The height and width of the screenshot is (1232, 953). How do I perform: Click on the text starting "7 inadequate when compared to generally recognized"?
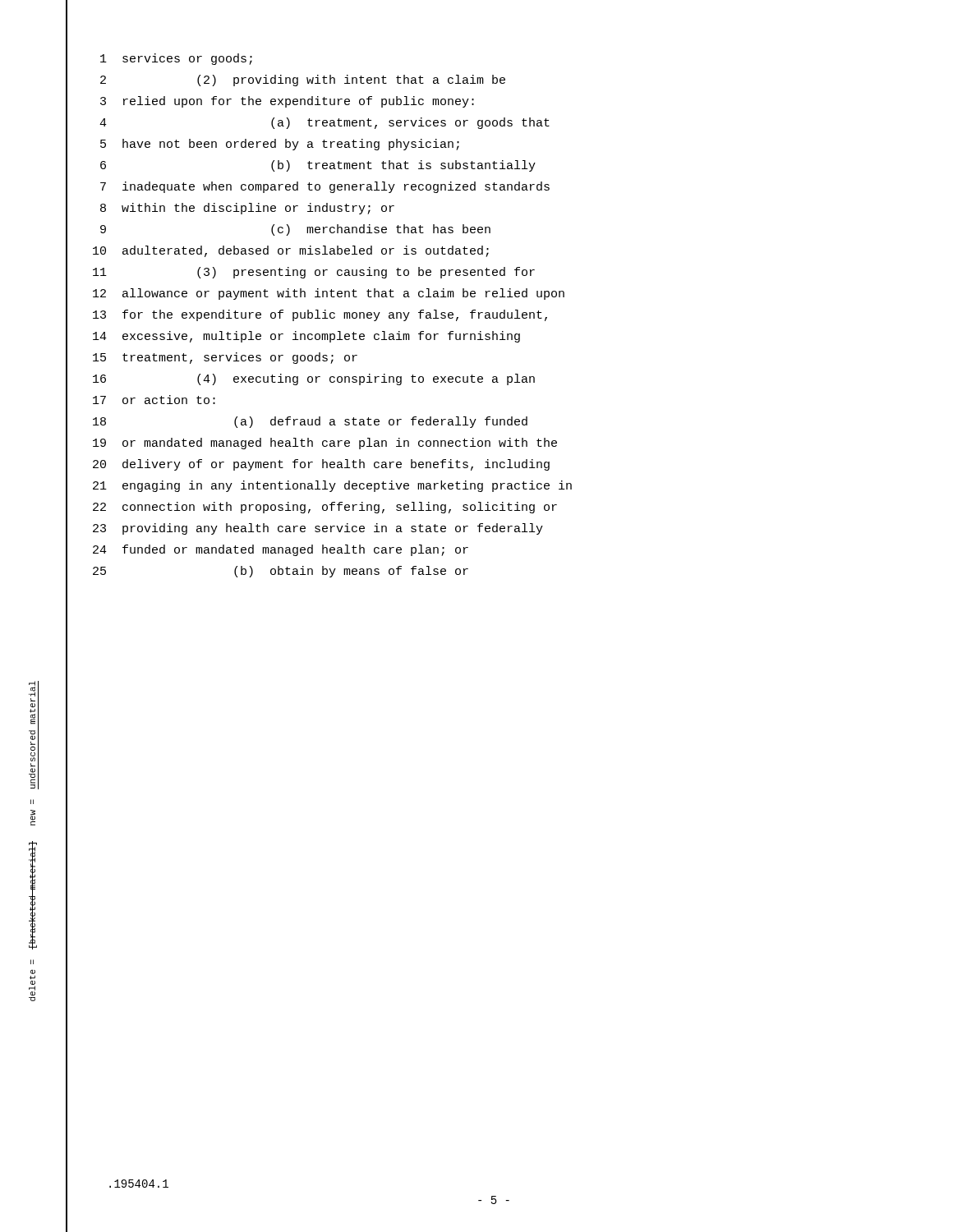(494, 188)
